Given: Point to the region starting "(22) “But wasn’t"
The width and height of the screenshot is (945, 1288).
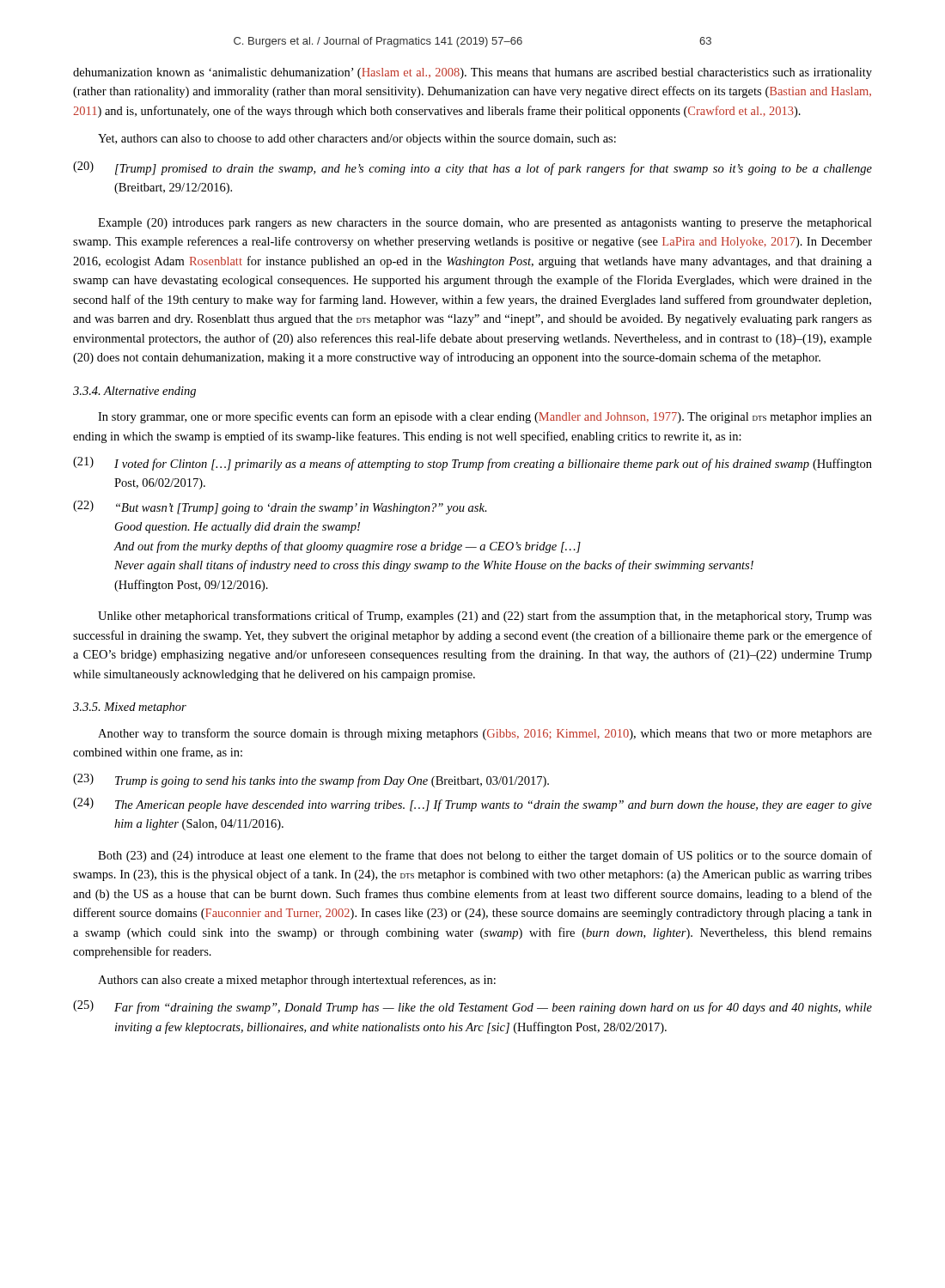Looking at the screenshot, I should click(472, 546).
